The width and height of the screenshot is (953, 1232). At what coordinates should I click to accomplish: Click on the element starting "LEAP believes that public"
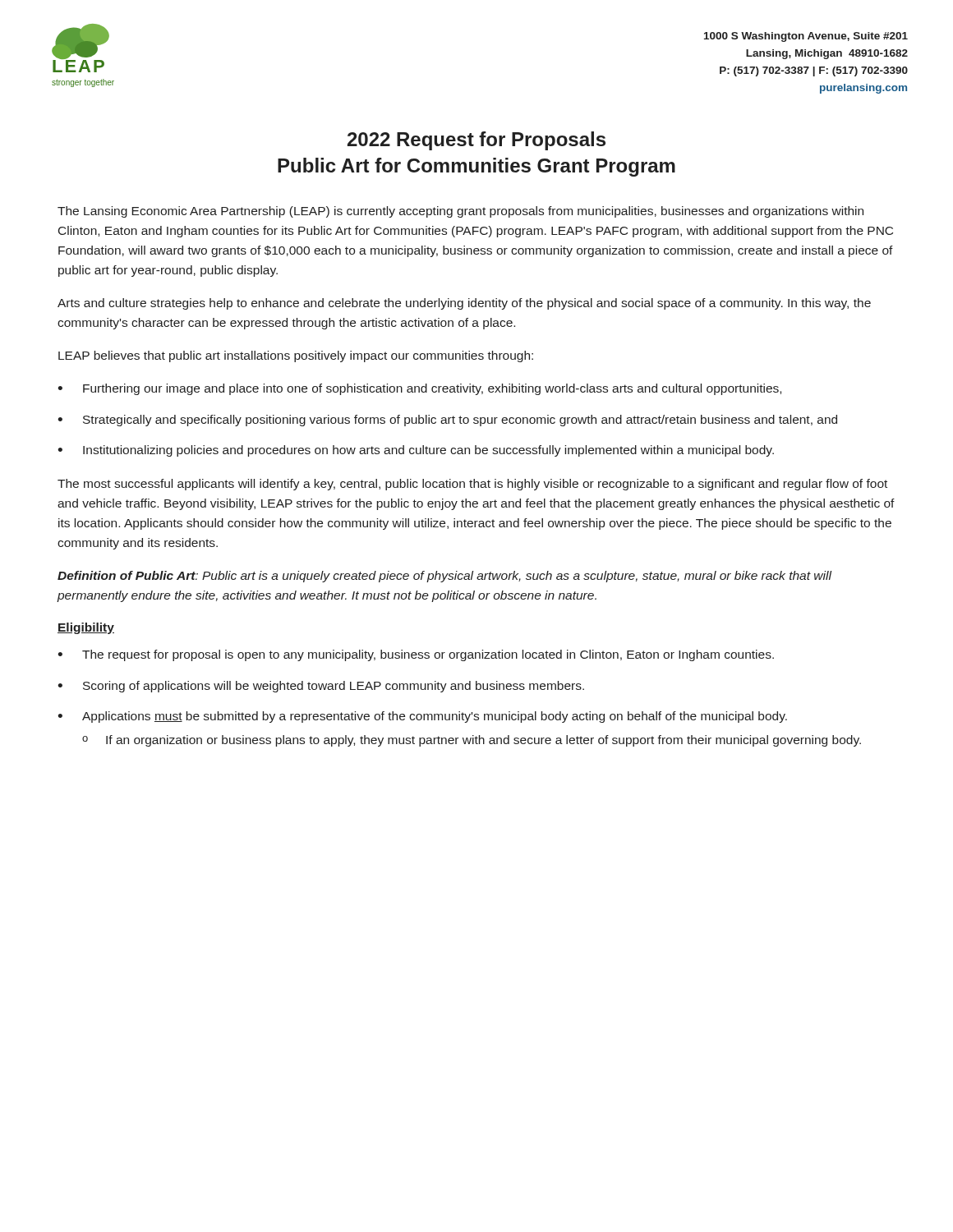(296, 355)
